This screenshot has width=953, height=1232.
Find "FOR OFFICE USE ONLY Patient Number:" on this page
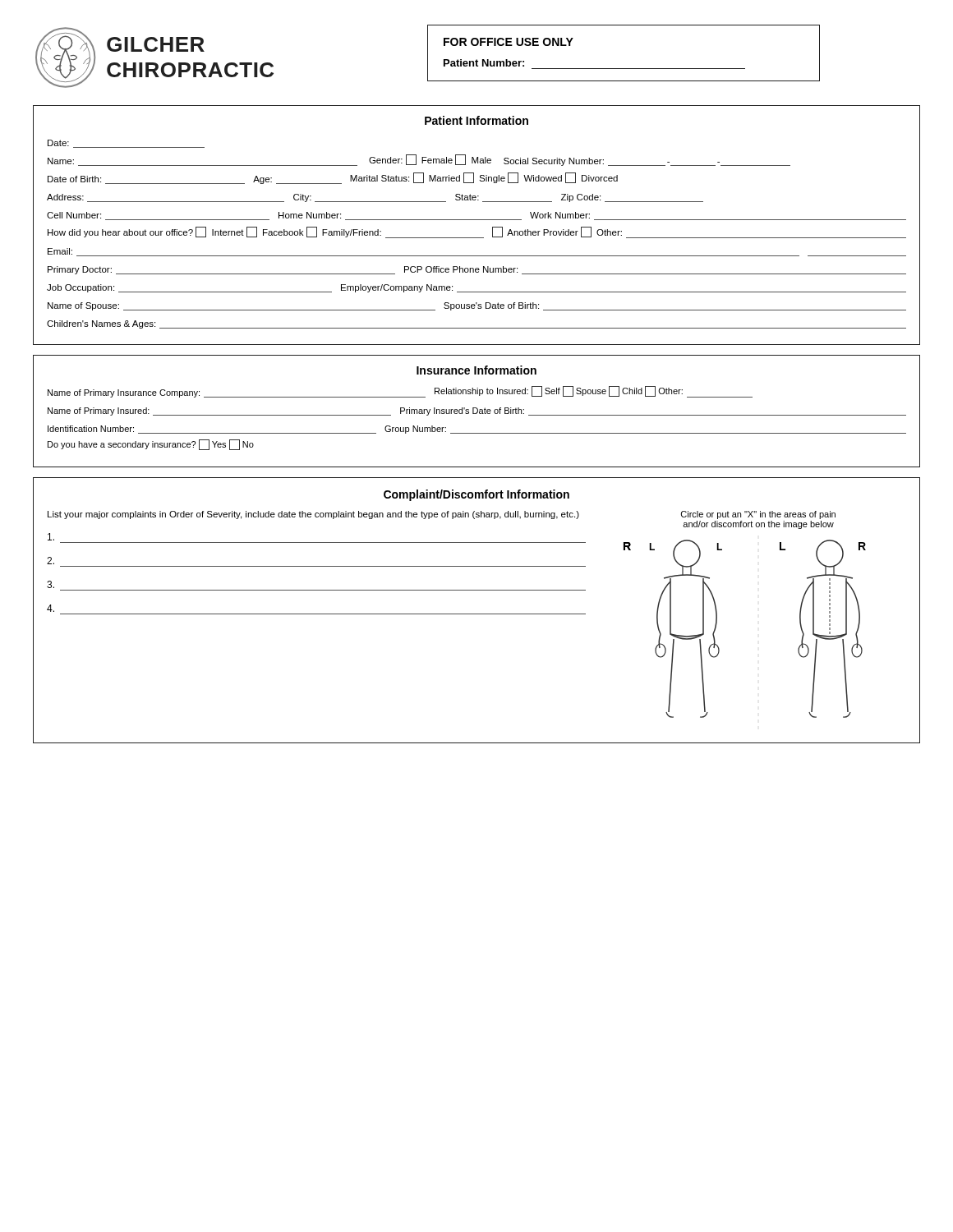coord(509,42)
